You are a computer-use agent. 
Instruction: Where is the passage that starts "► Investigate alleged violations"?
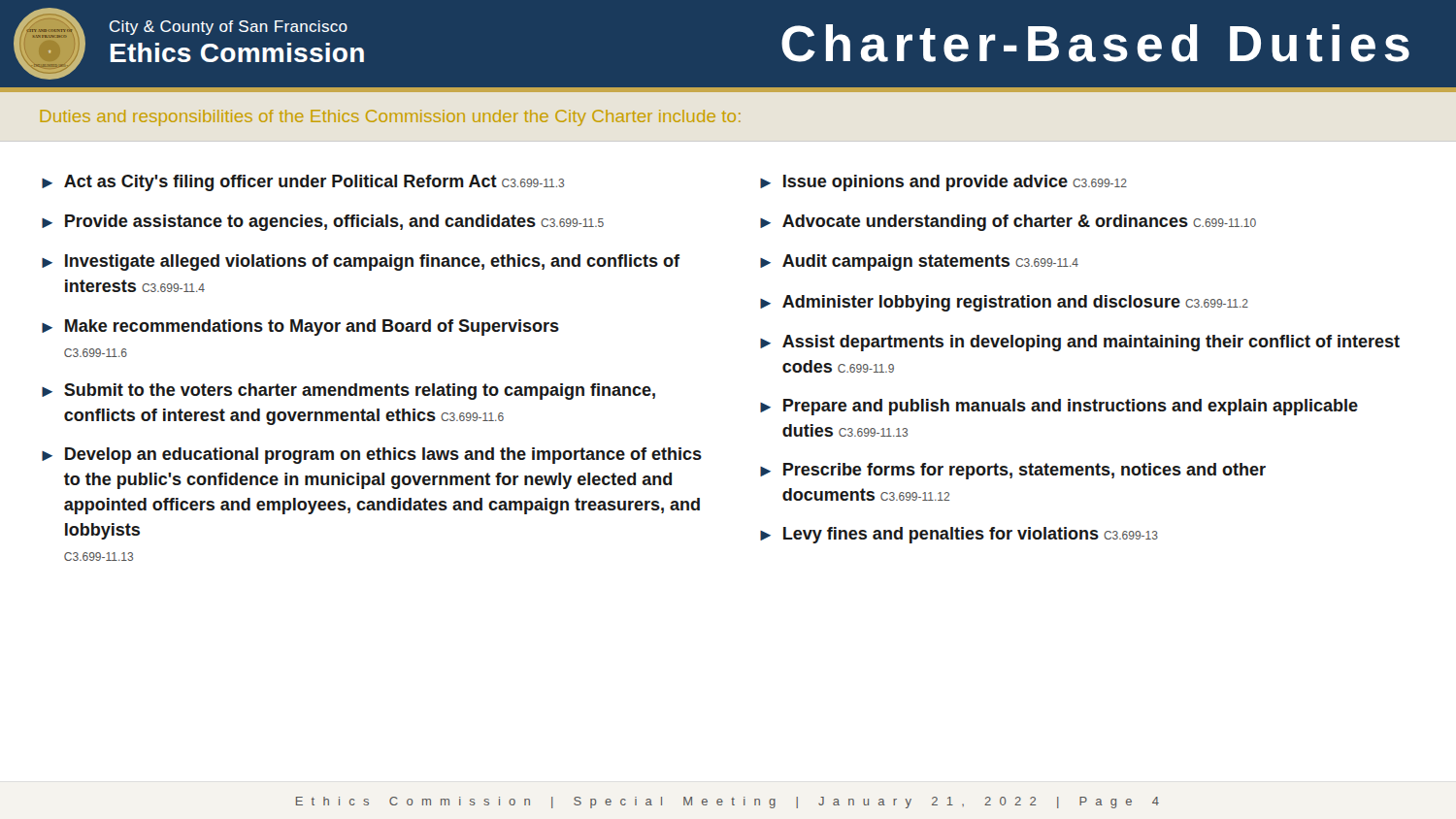tap(379, 274)
